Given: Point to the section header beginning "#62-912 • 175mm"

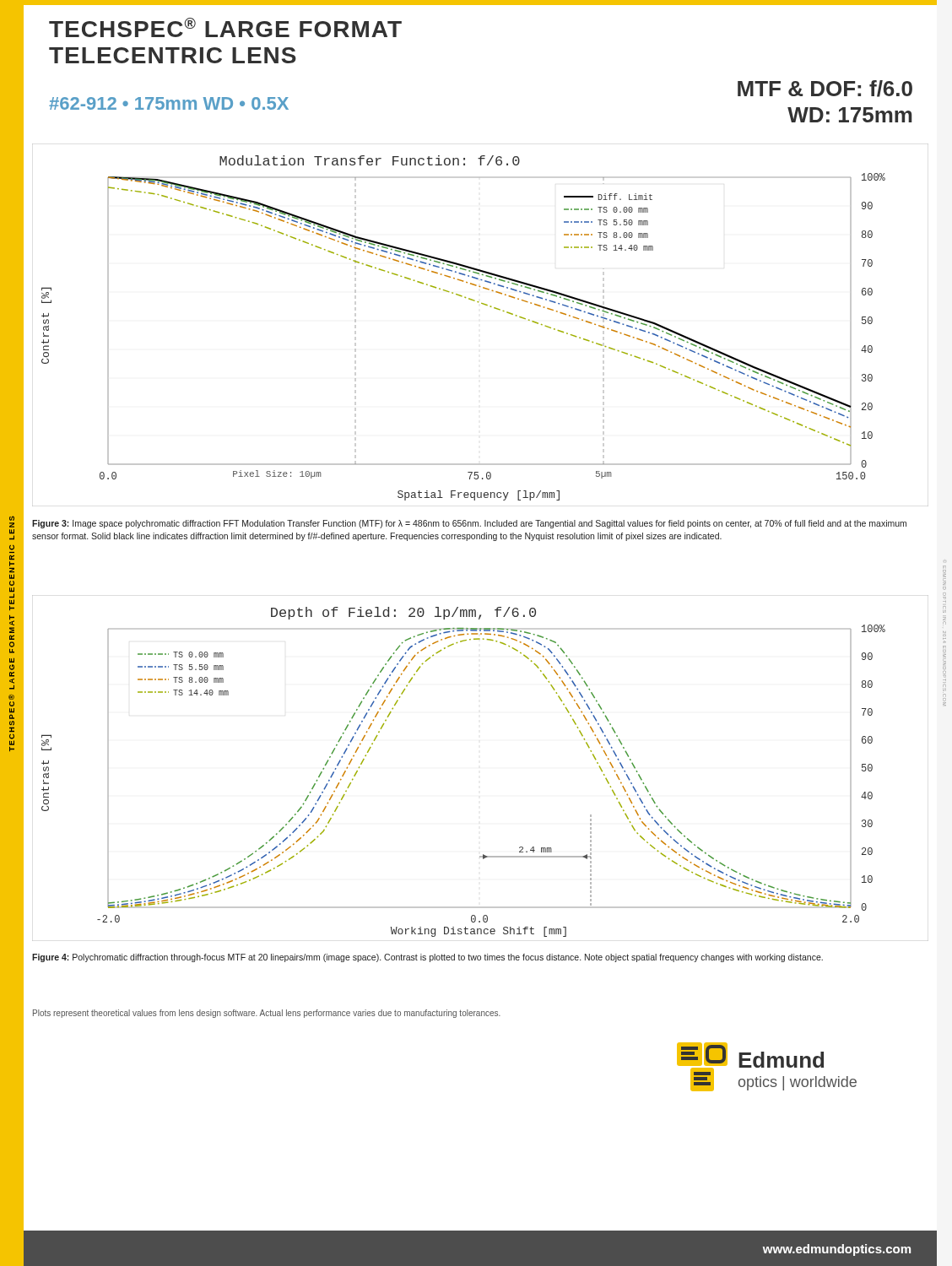Looking at the screenshot, I should tap(169, 103).
